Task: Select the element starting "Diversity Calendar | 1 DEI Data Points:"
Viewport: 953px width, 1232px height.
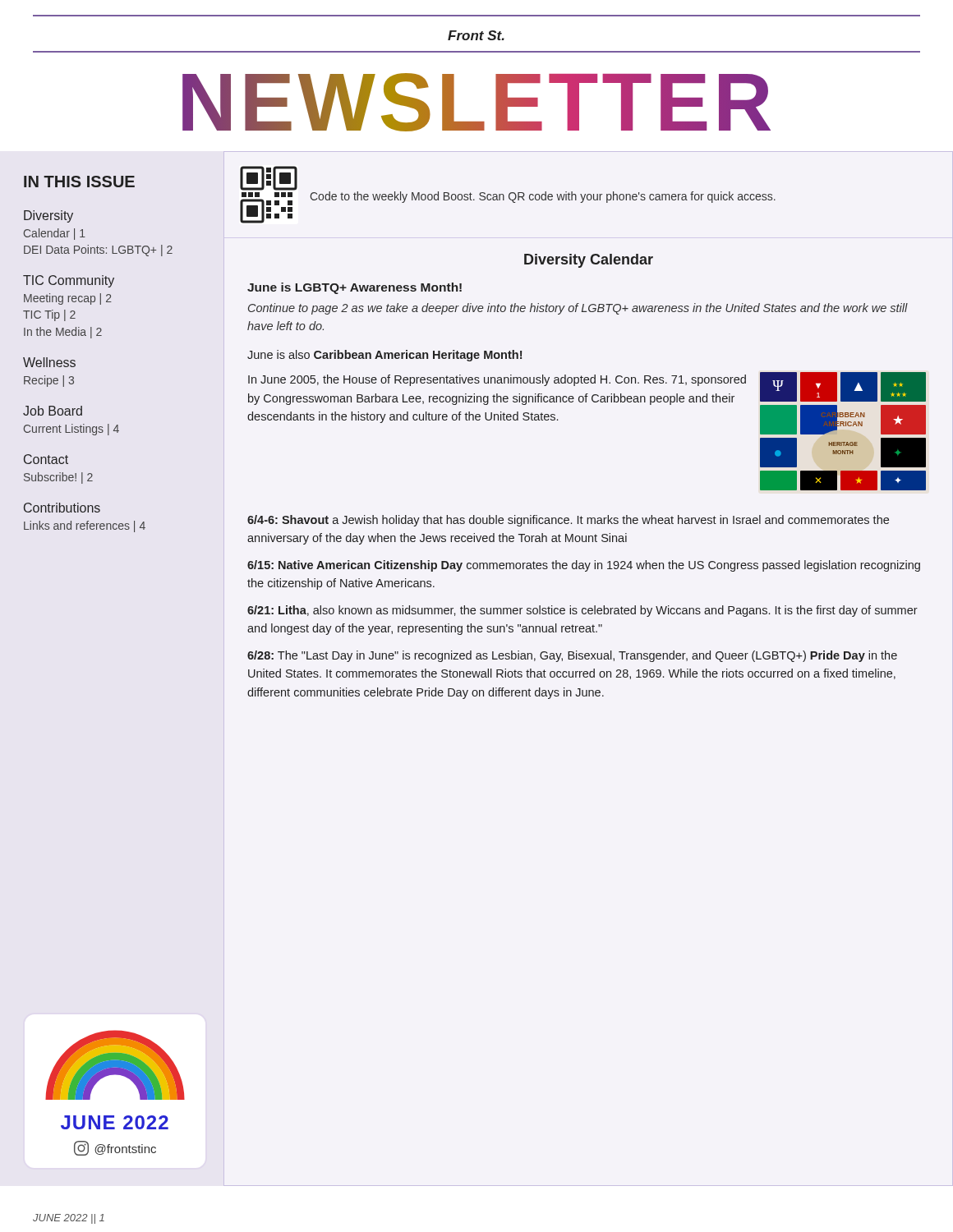Action: click(x=48, y=216)
